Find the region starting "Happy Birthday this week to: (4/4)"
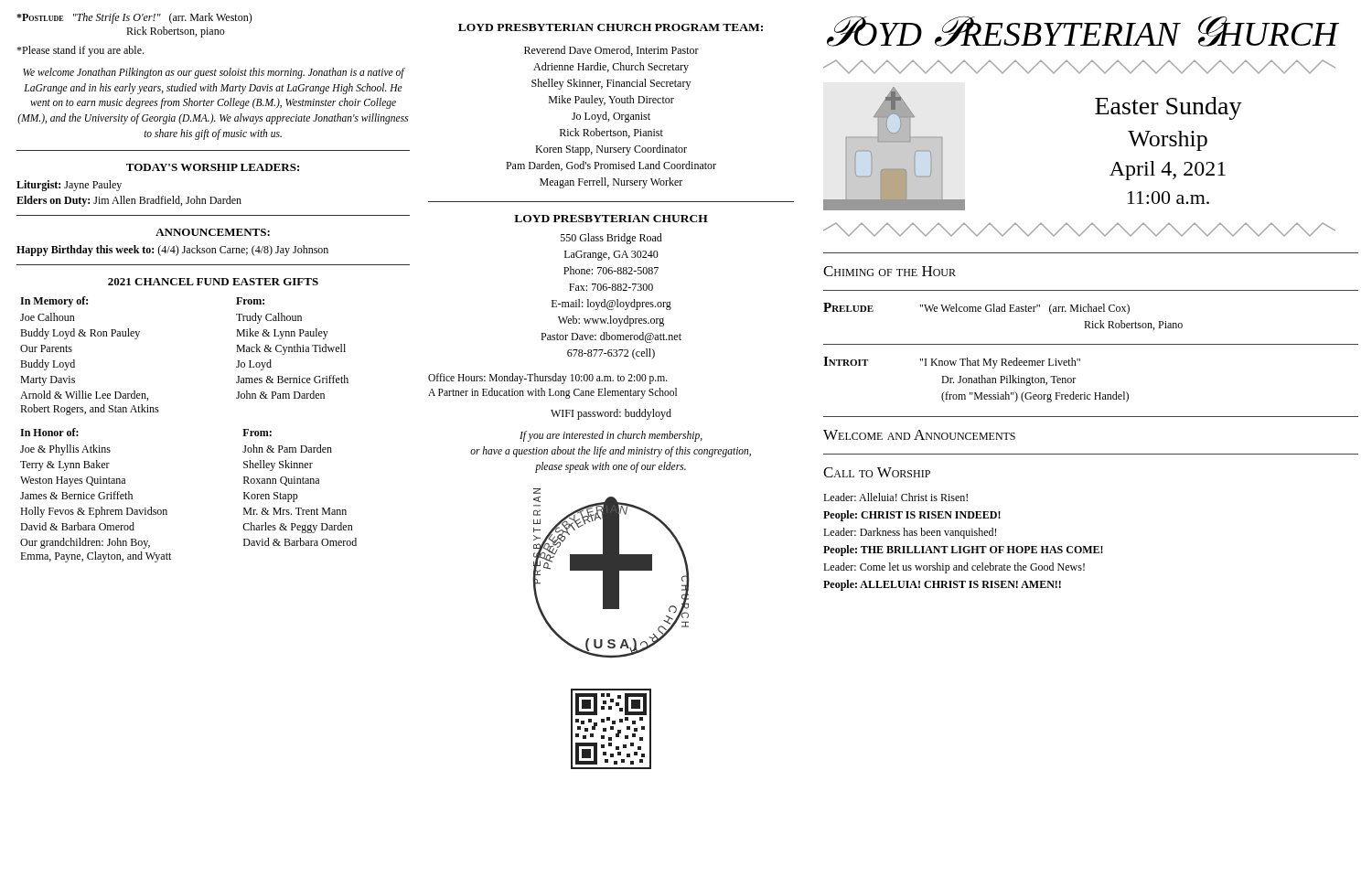 point(173,250)
